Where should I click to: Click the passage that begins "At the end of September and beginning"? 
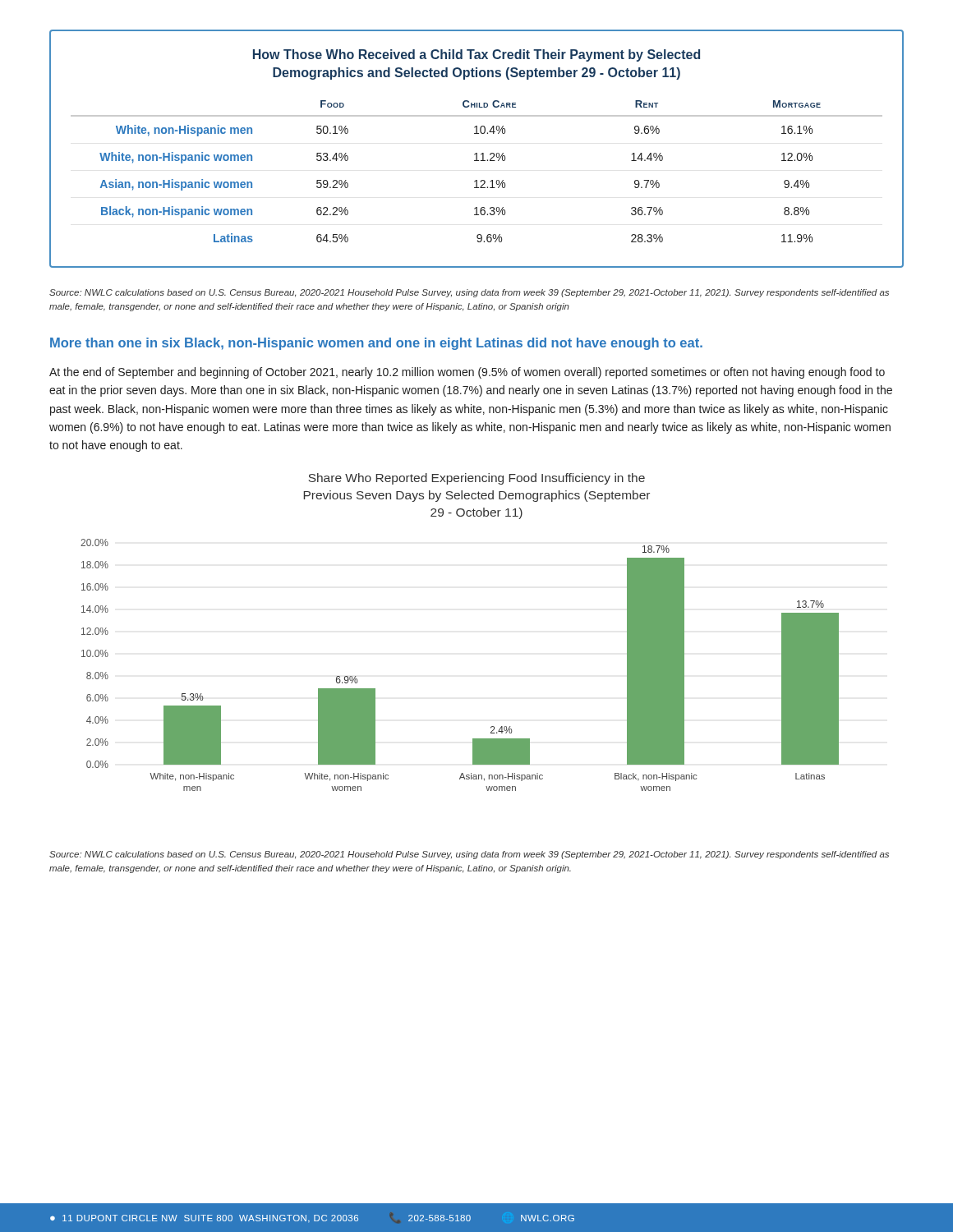click(x=476, y=409)
